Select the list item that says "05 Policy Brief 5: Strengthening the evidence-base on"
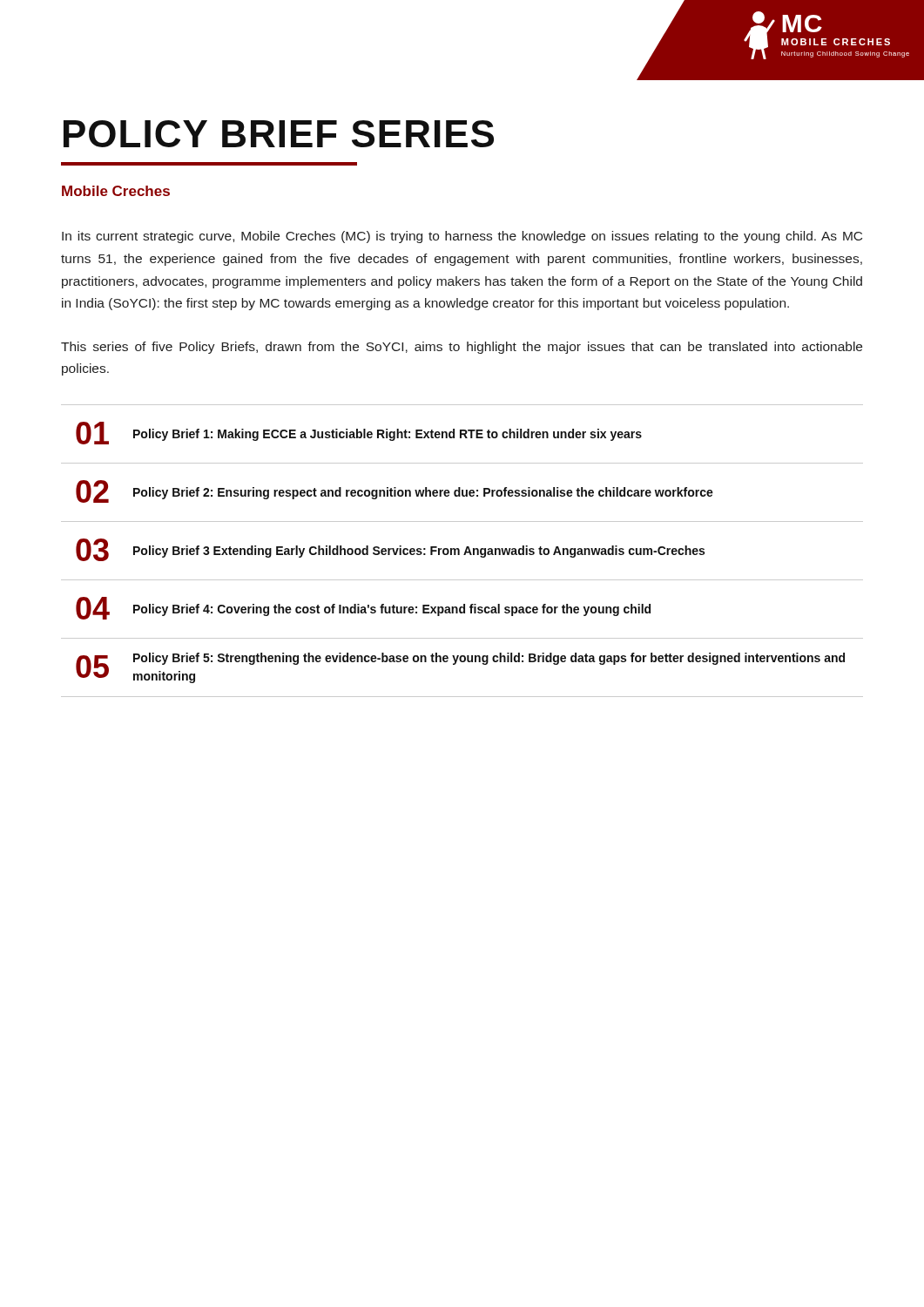Viewport: 924px width, 1307px height. [462, 667]
